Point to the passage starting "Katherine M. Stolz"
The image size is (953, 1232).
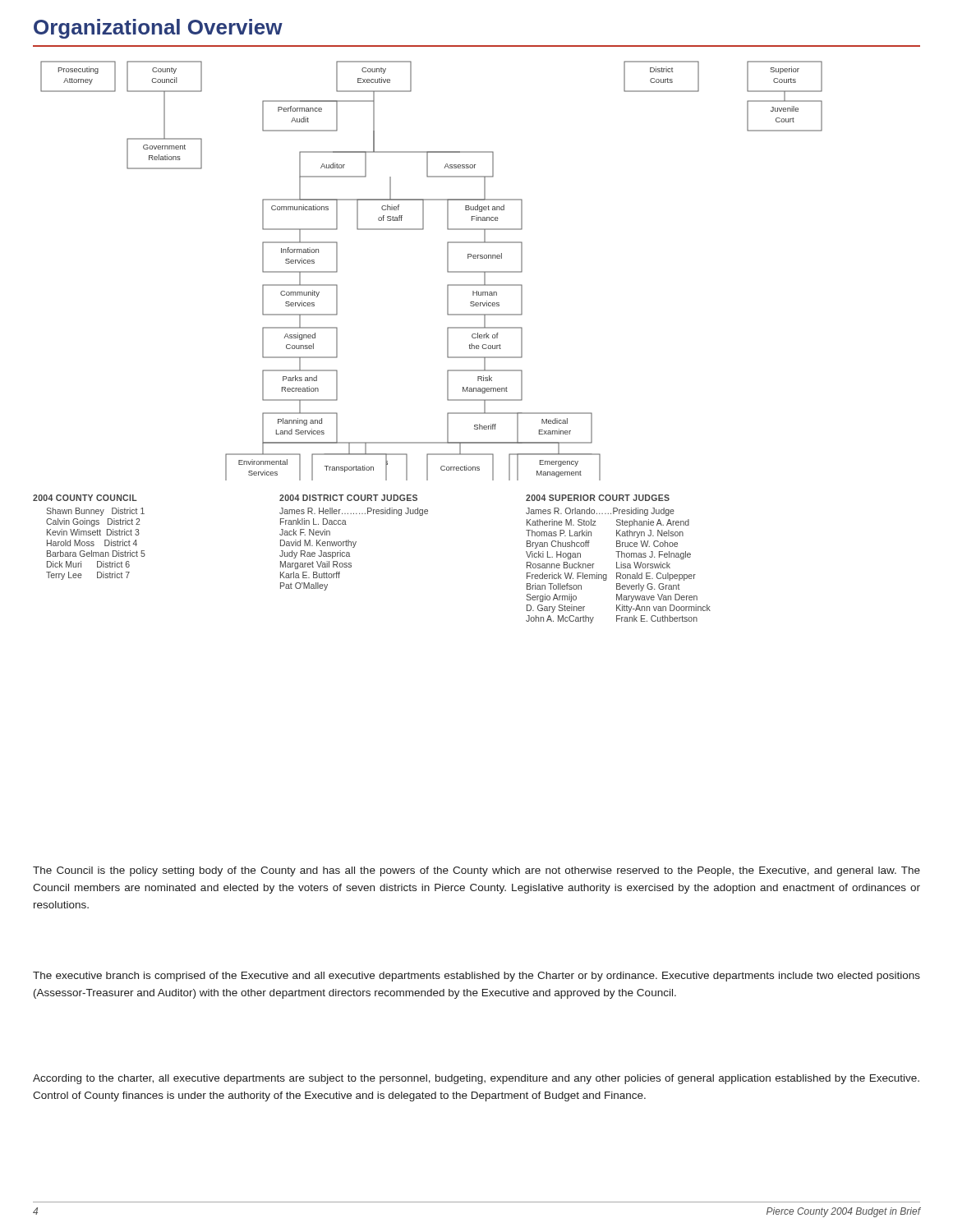[561, 522]
